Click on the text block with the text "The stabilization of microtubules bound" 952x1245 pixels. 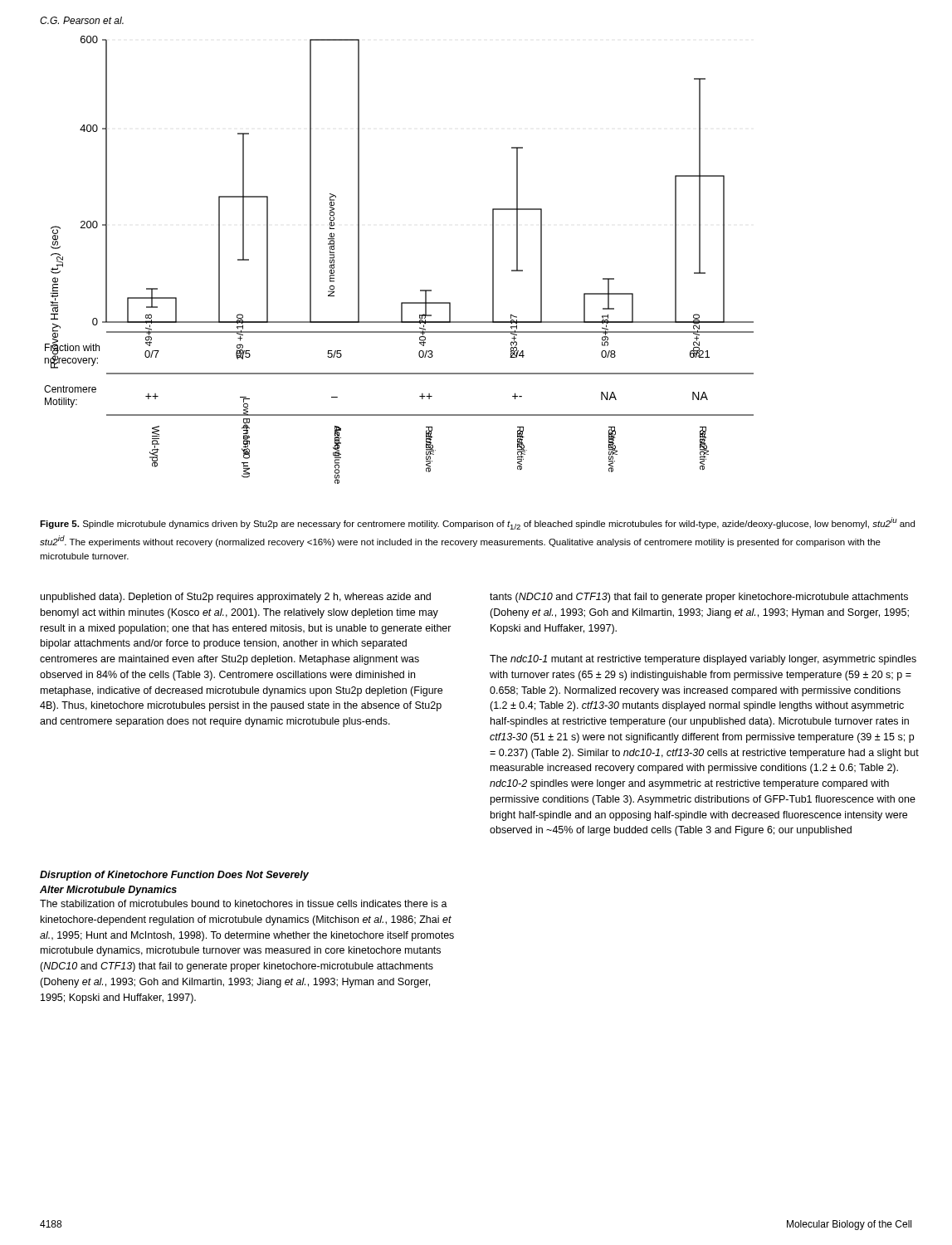point(247,951)
